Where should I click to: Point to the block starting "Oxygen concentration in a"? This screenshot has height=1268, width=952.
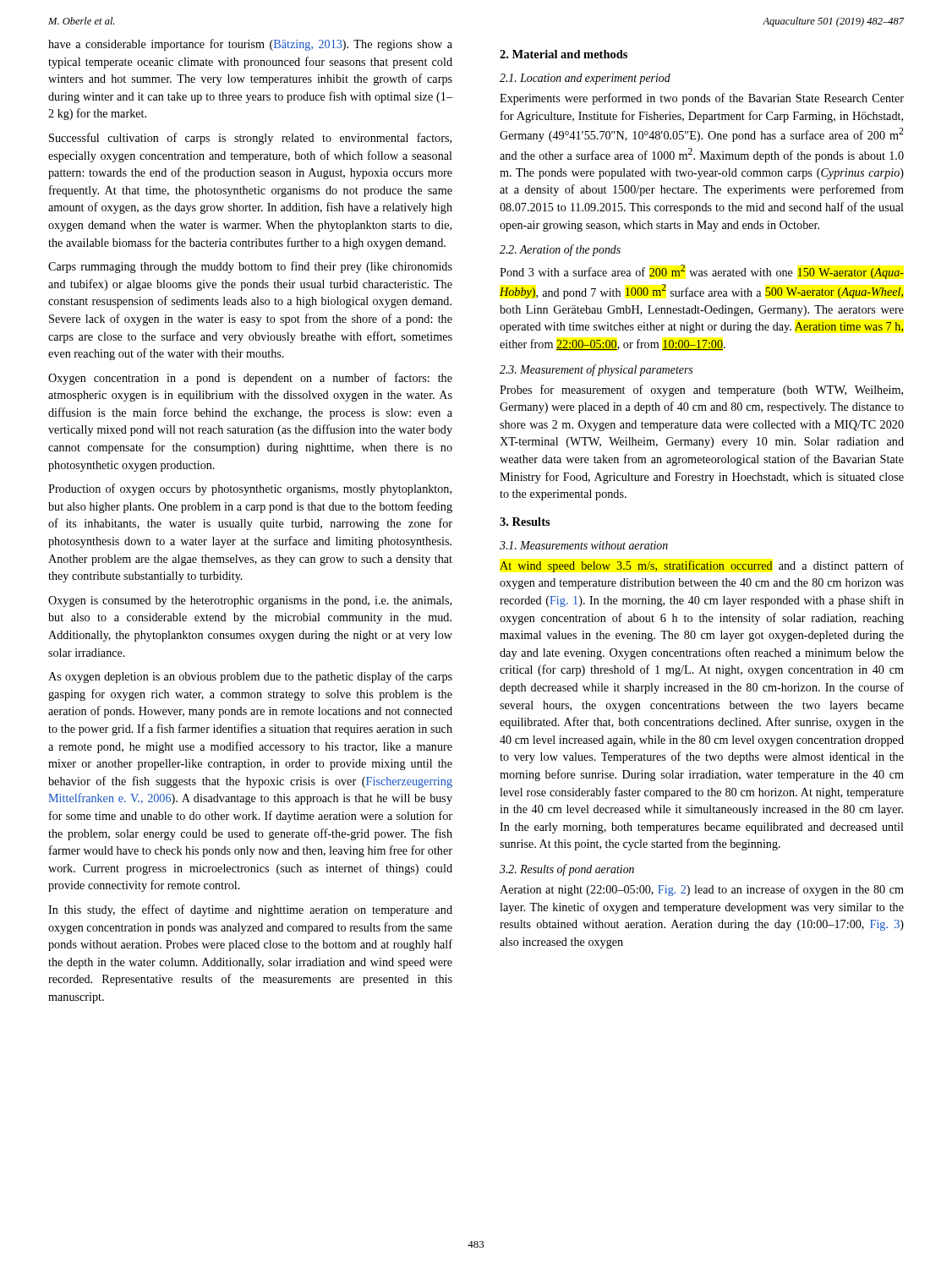pyautogui.click(x=250, y=421)
